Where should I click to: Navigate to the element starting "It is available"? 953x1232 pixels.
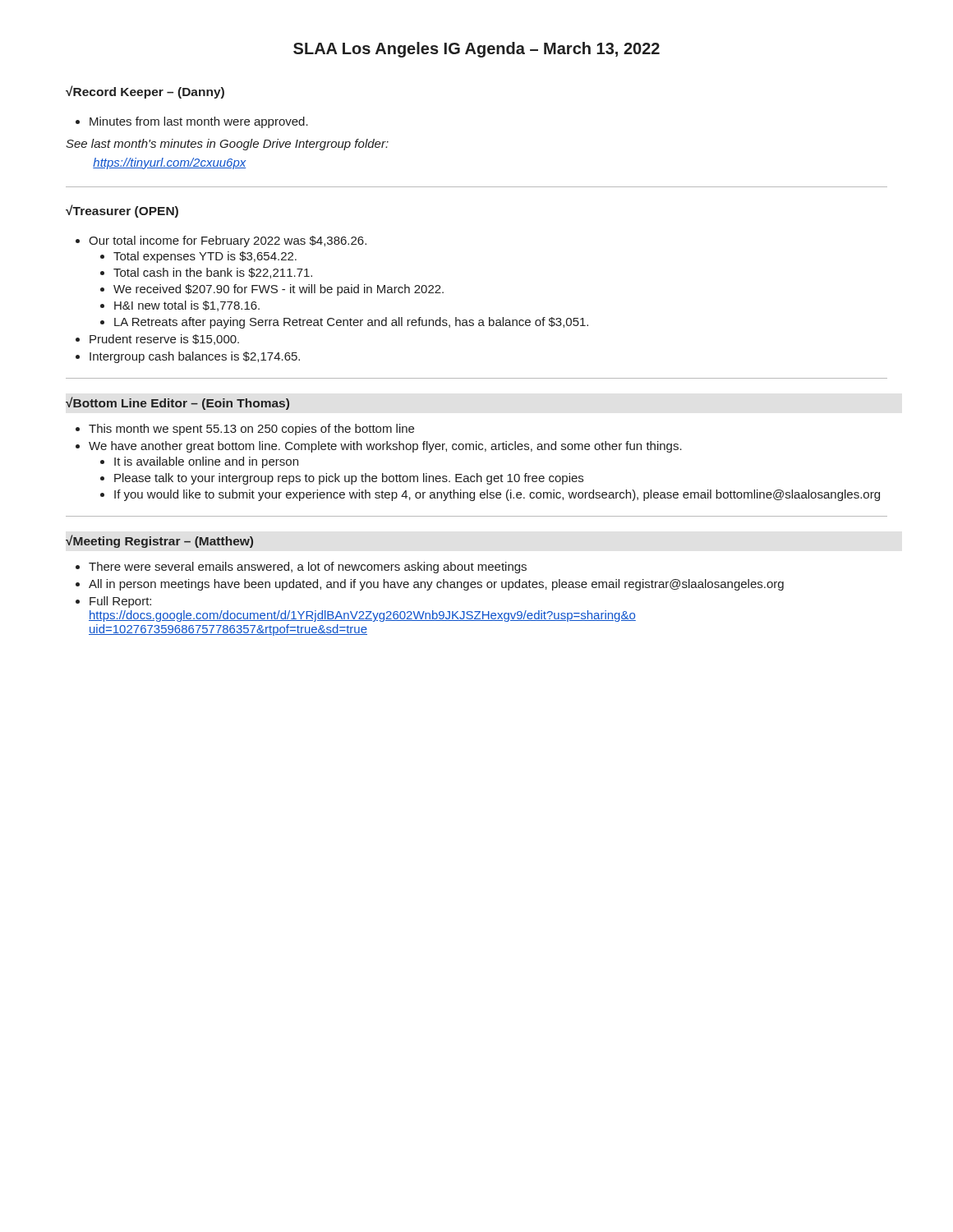500,461
